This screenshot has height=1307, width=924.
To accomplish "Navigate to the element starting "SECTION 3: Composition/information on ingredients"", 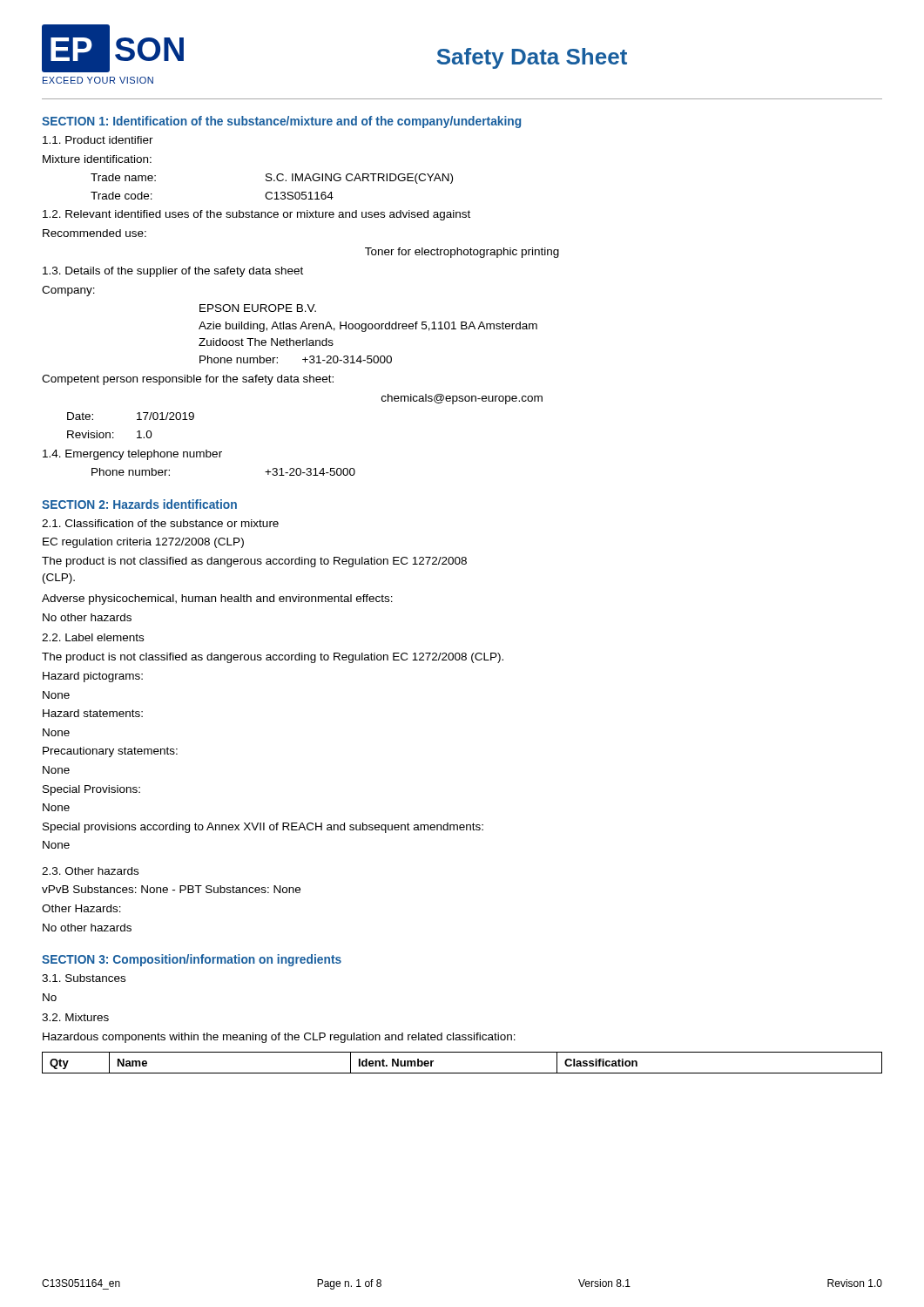I will 192,960.
